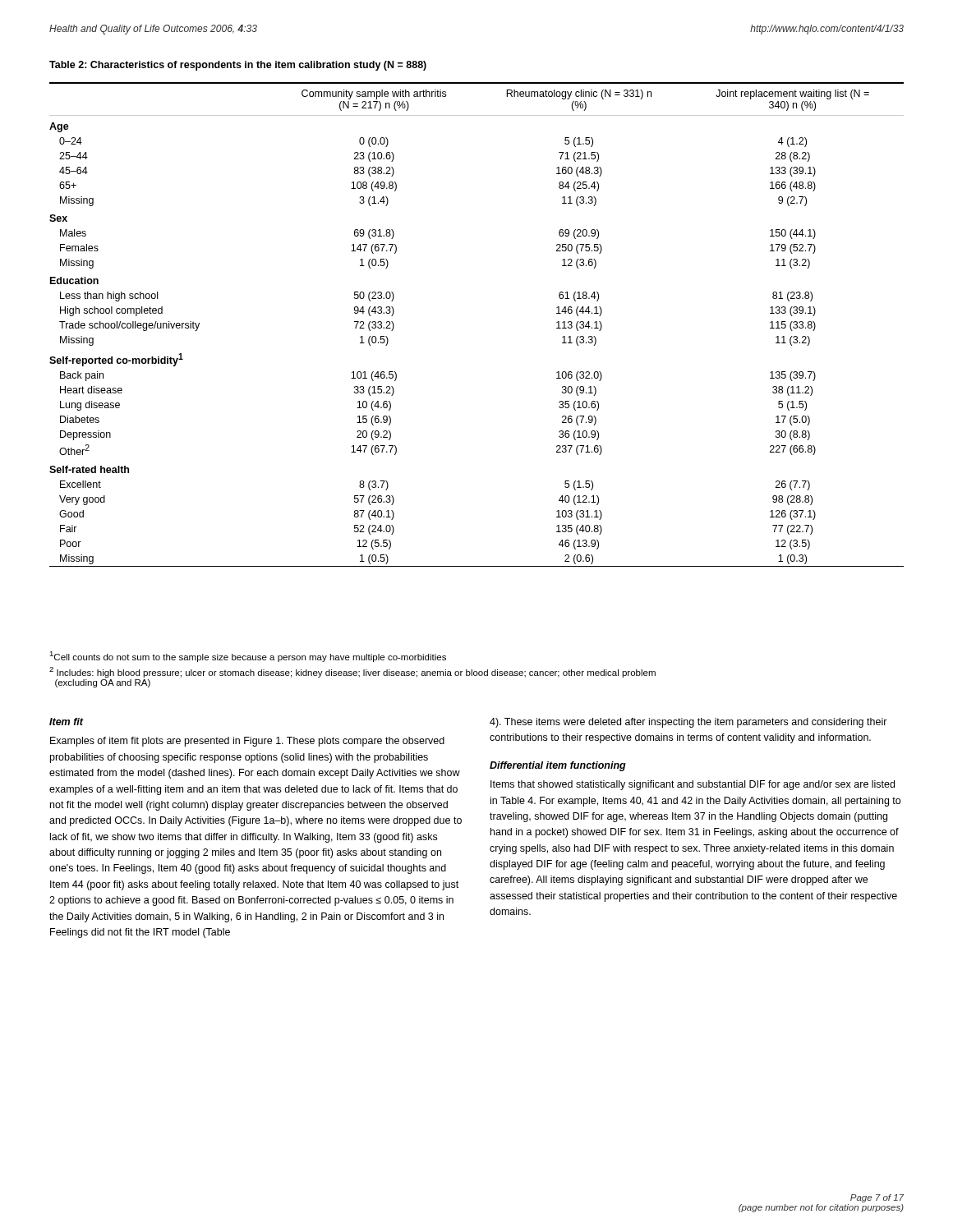Locate the footnote containing "1Cell counts do not sum to the sample"
The height and width of the screenshot is (1232, 953).
(476, 668)
